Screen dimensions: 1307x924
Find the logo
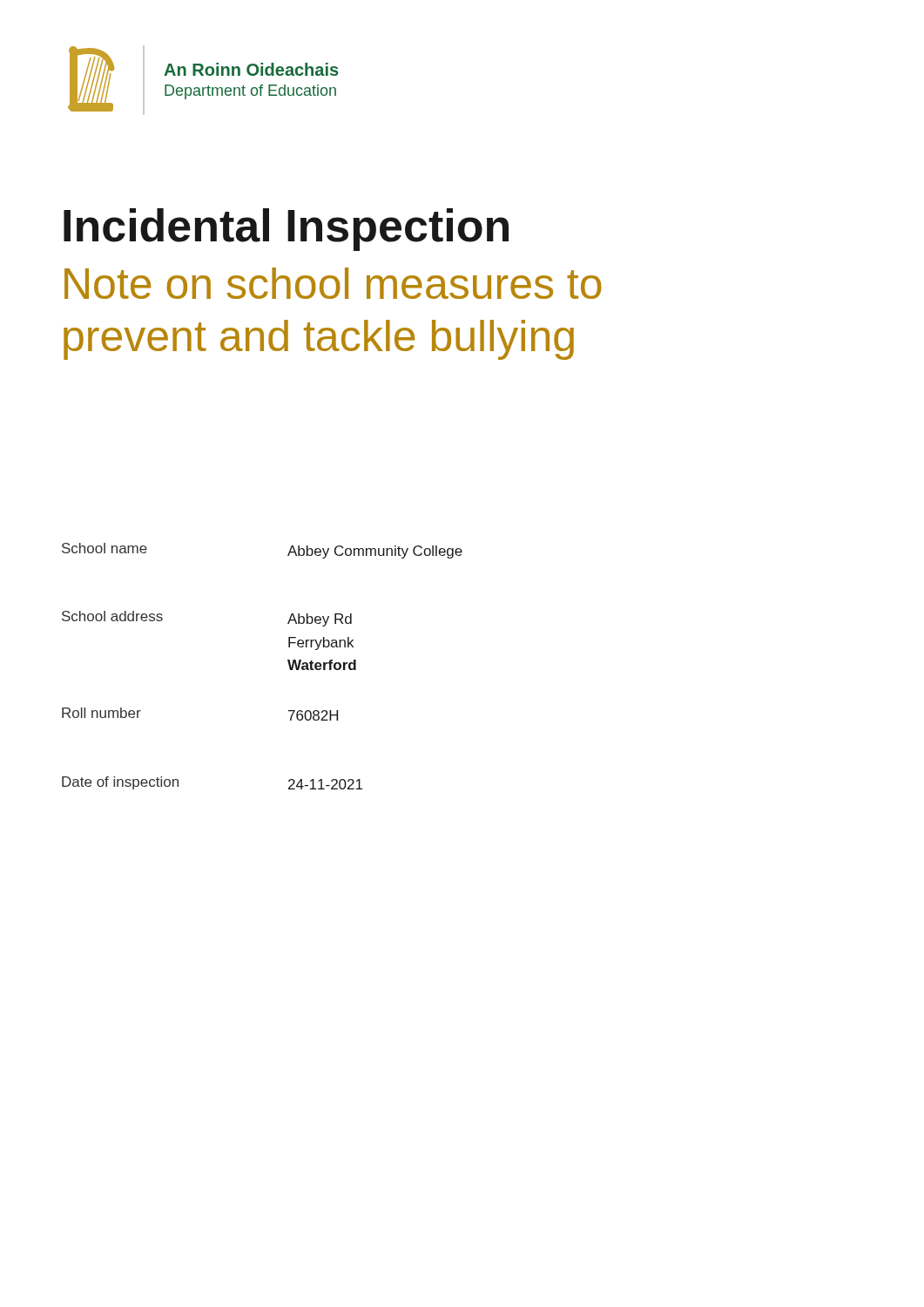pyautogui.click(x=200, y=80)
